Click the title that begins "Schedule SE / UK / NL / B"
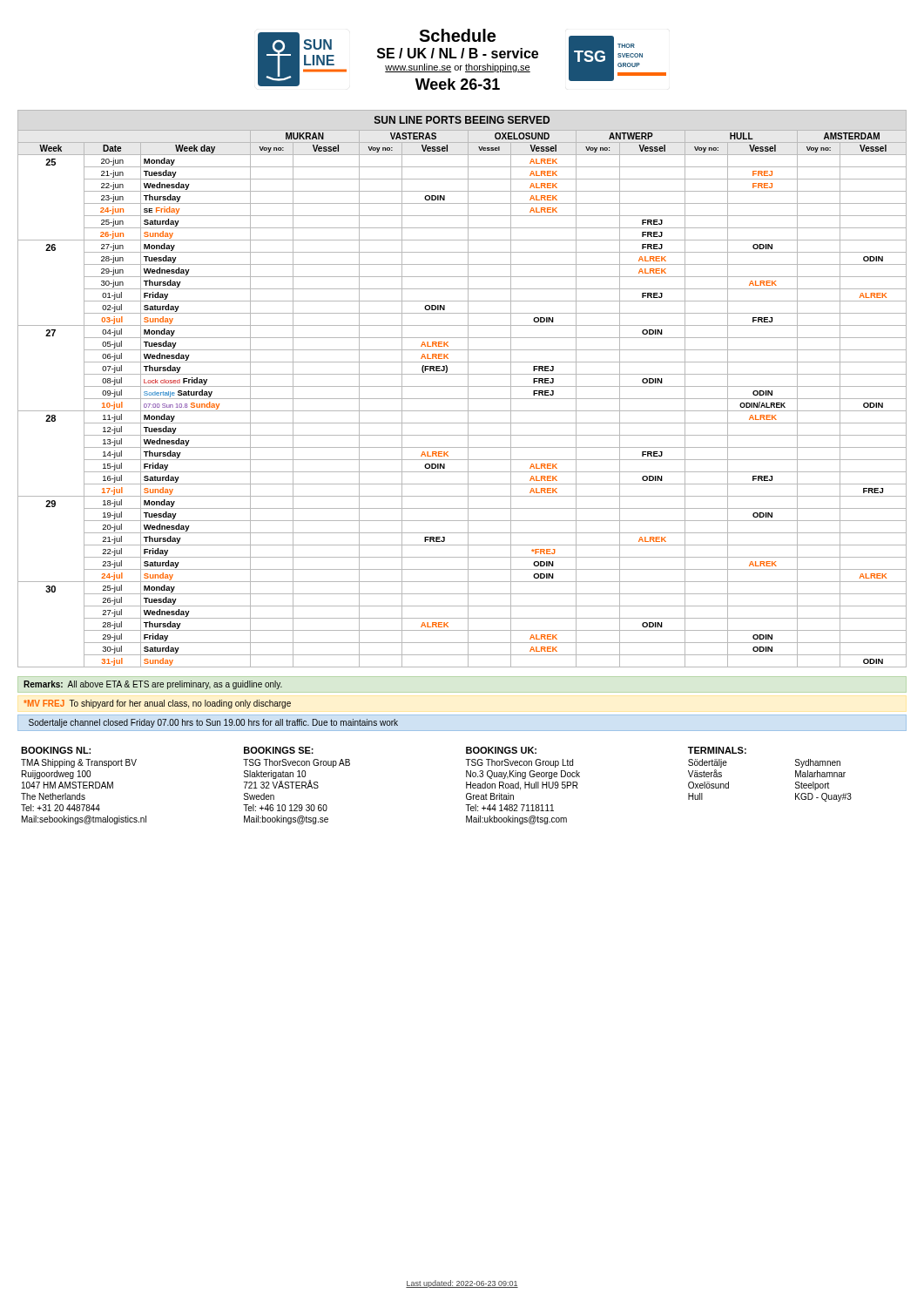The width and height of the screenshot is (924, 1307). [x=458, y=60]
